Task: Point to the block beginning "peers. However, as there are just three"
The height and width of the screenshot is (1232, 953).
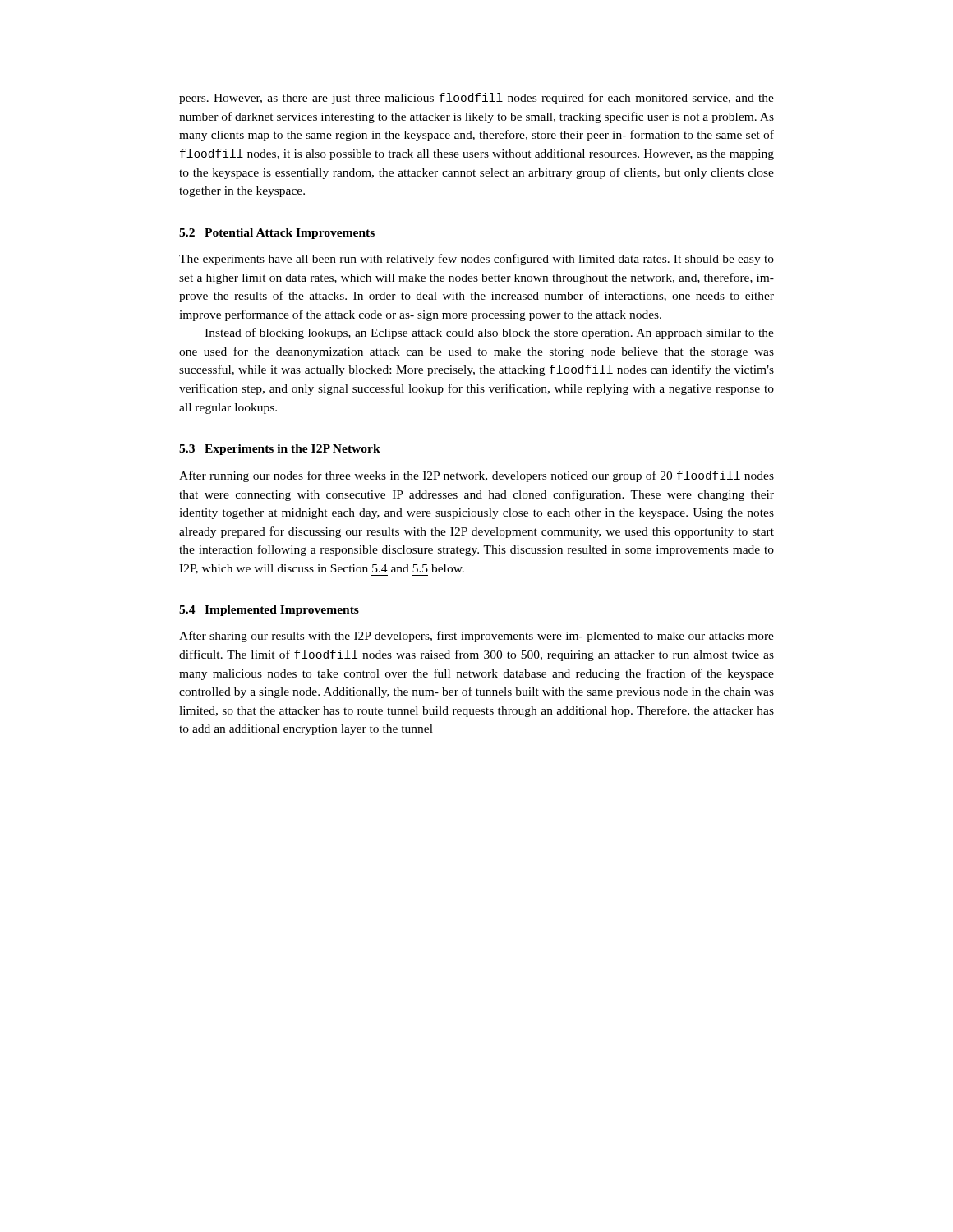Action: [x=476, y=145]
